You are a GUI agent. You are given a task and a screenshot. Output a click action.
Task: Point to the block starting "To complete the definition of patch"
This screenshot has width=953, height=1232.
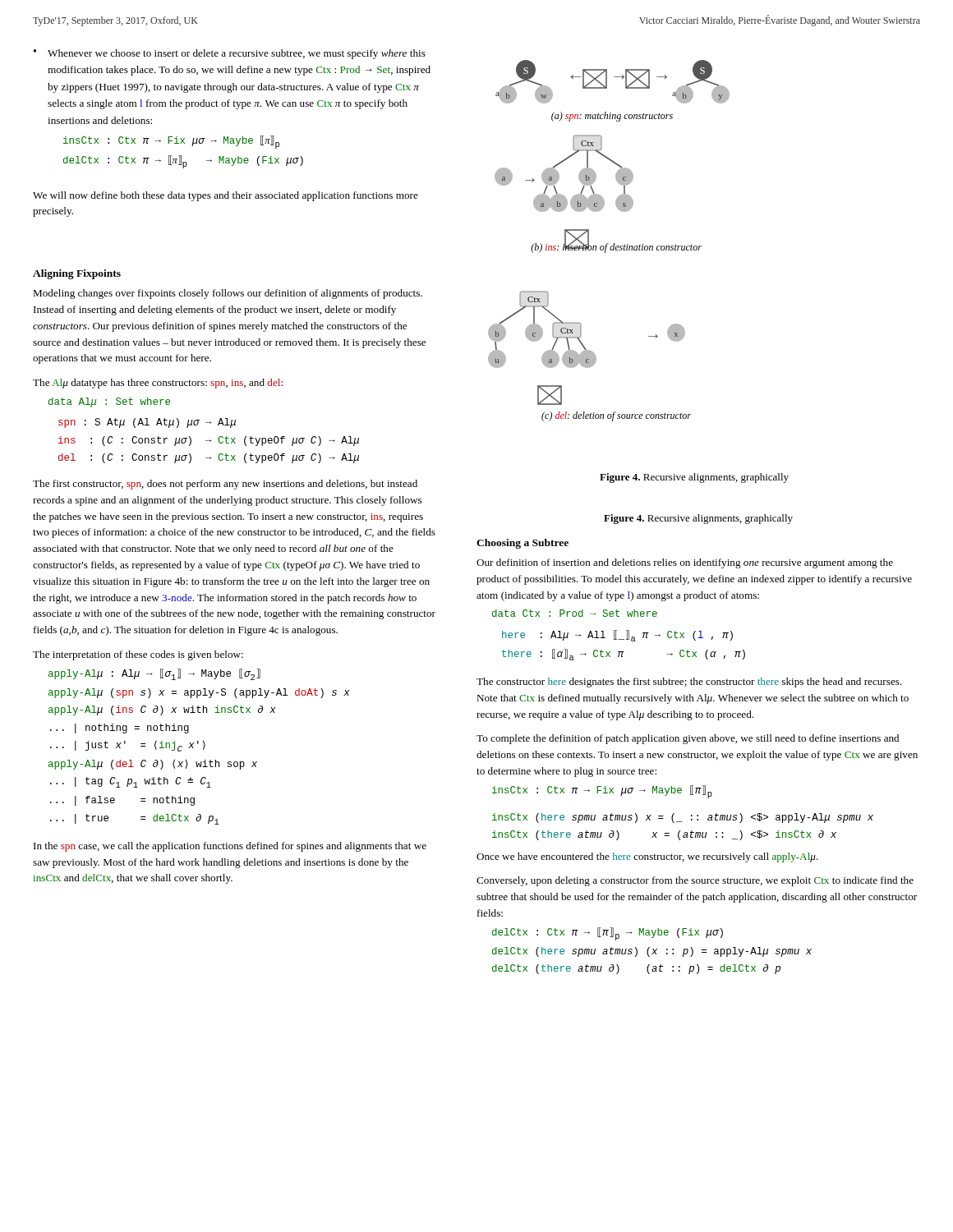click(x=698, y=767)
